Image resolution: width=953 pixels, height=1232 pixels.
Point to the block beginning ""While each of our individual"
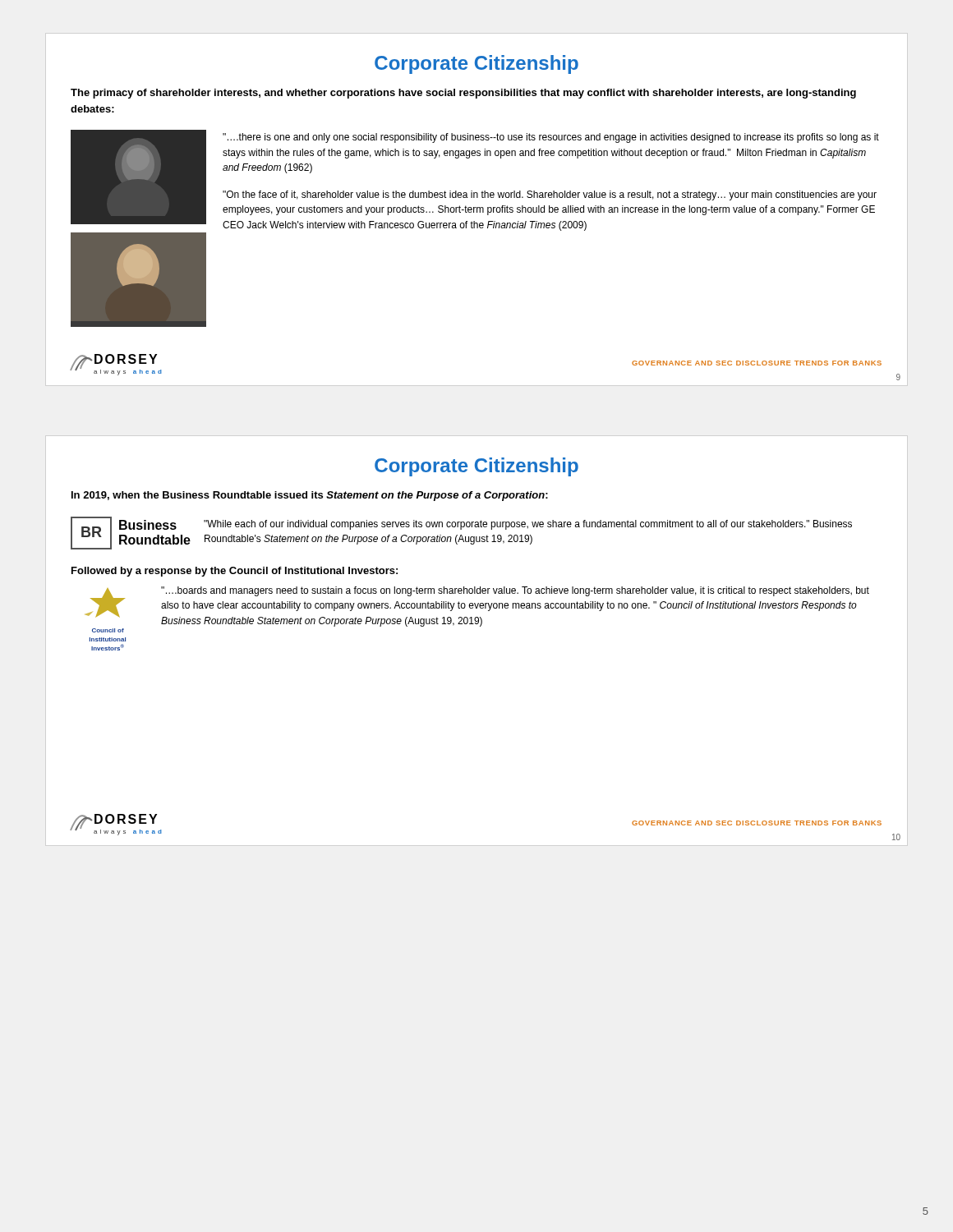(x=528, y=531)
